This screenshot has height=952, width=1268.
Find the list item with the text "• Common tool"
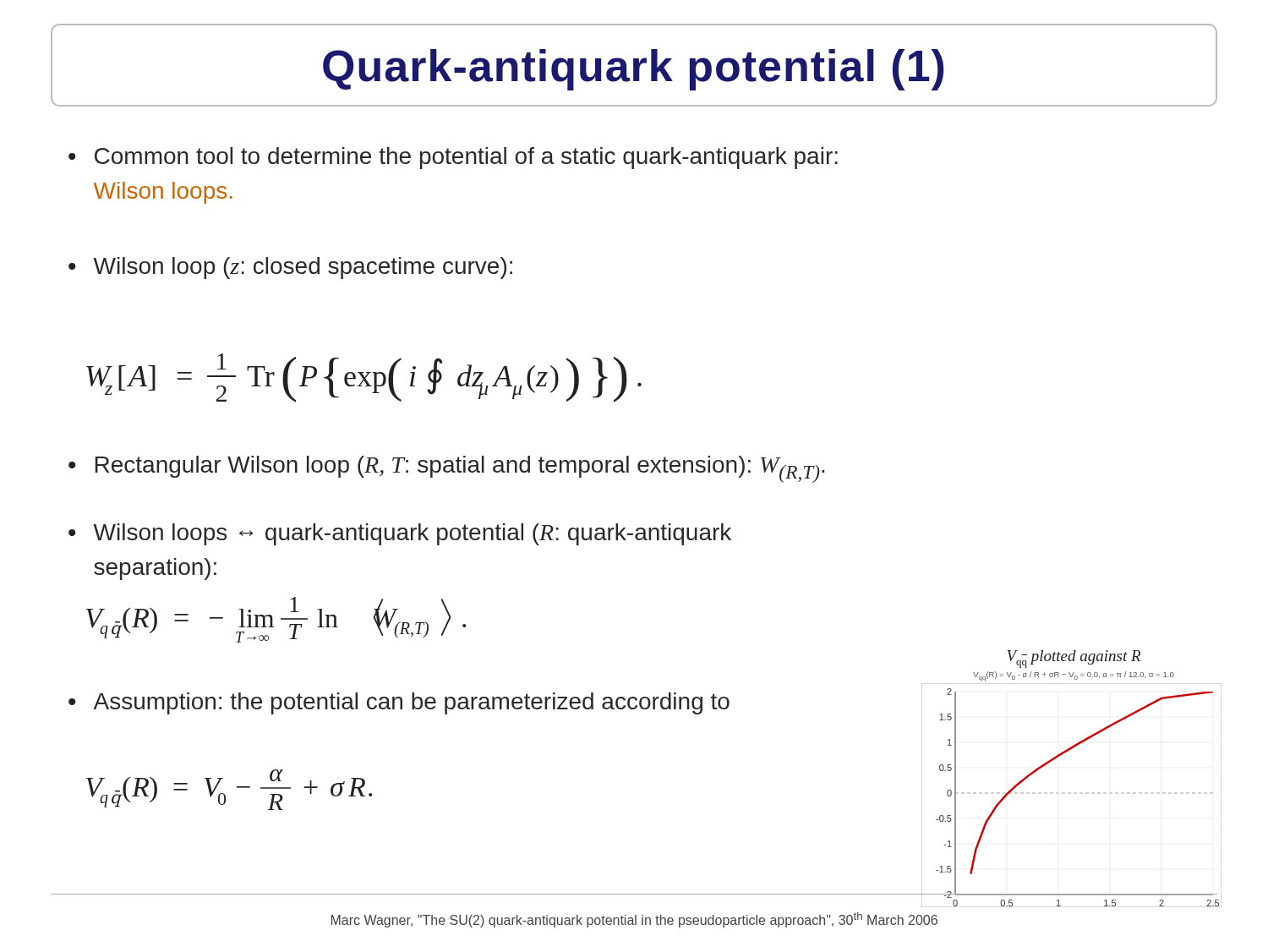tap(461, 174)
